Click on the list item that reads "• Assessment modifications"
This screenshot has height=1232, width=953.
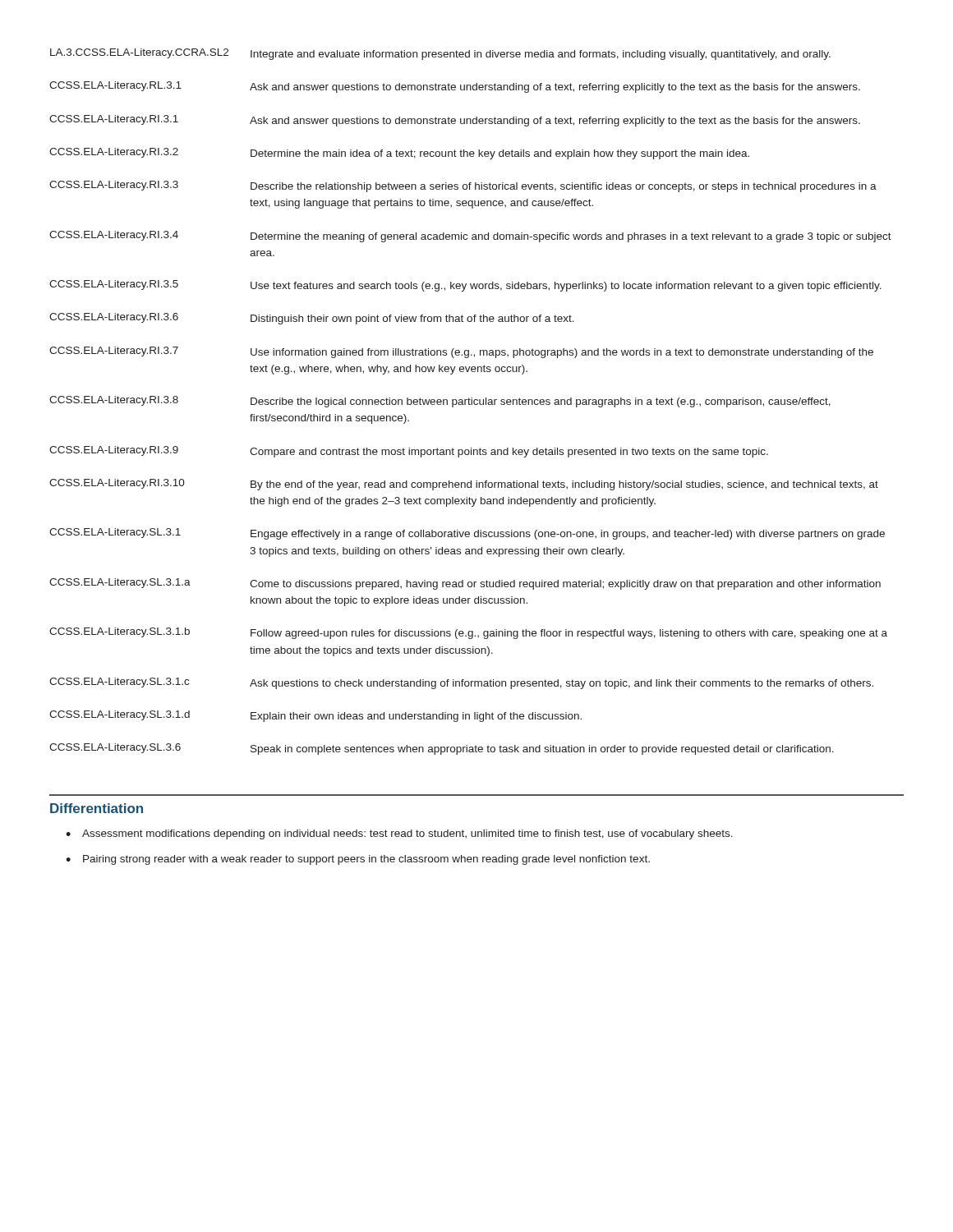click(x=485, y=835)
